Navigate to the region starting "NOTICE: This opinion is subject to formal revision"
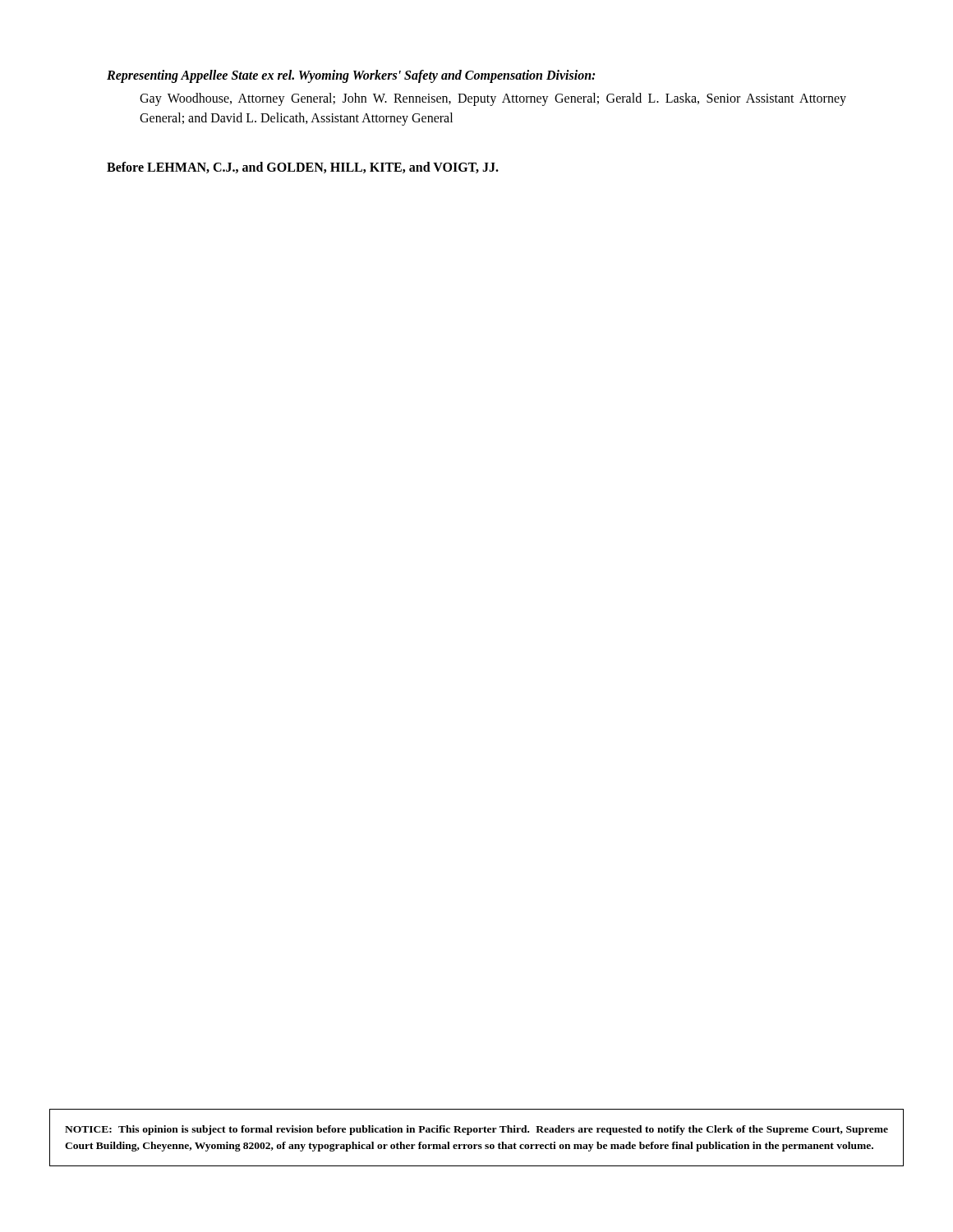953x1232 pixels. point(476,1137)
